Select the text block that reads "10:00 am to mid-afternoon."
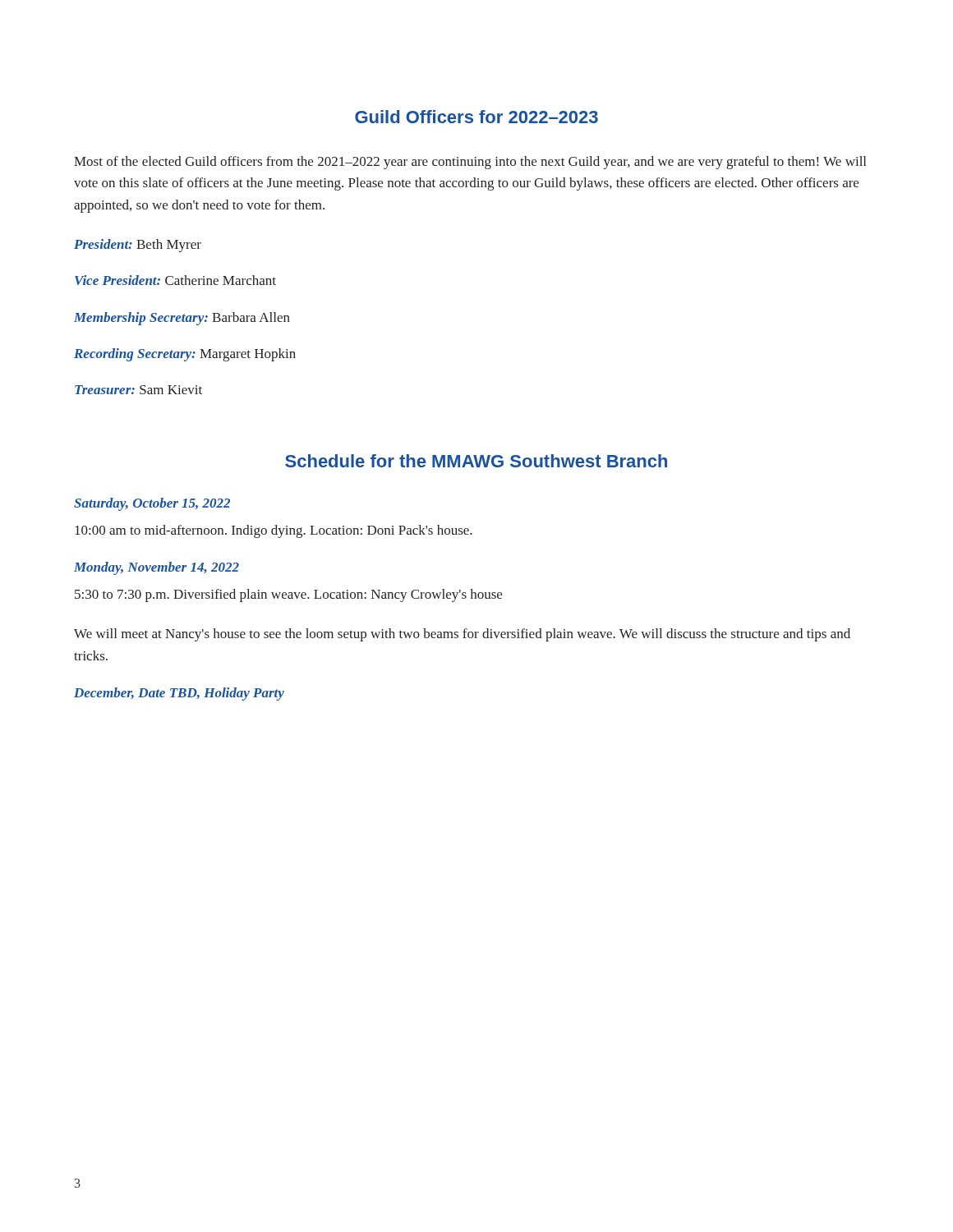953x1232 pixels. click(x=476, y=530)
